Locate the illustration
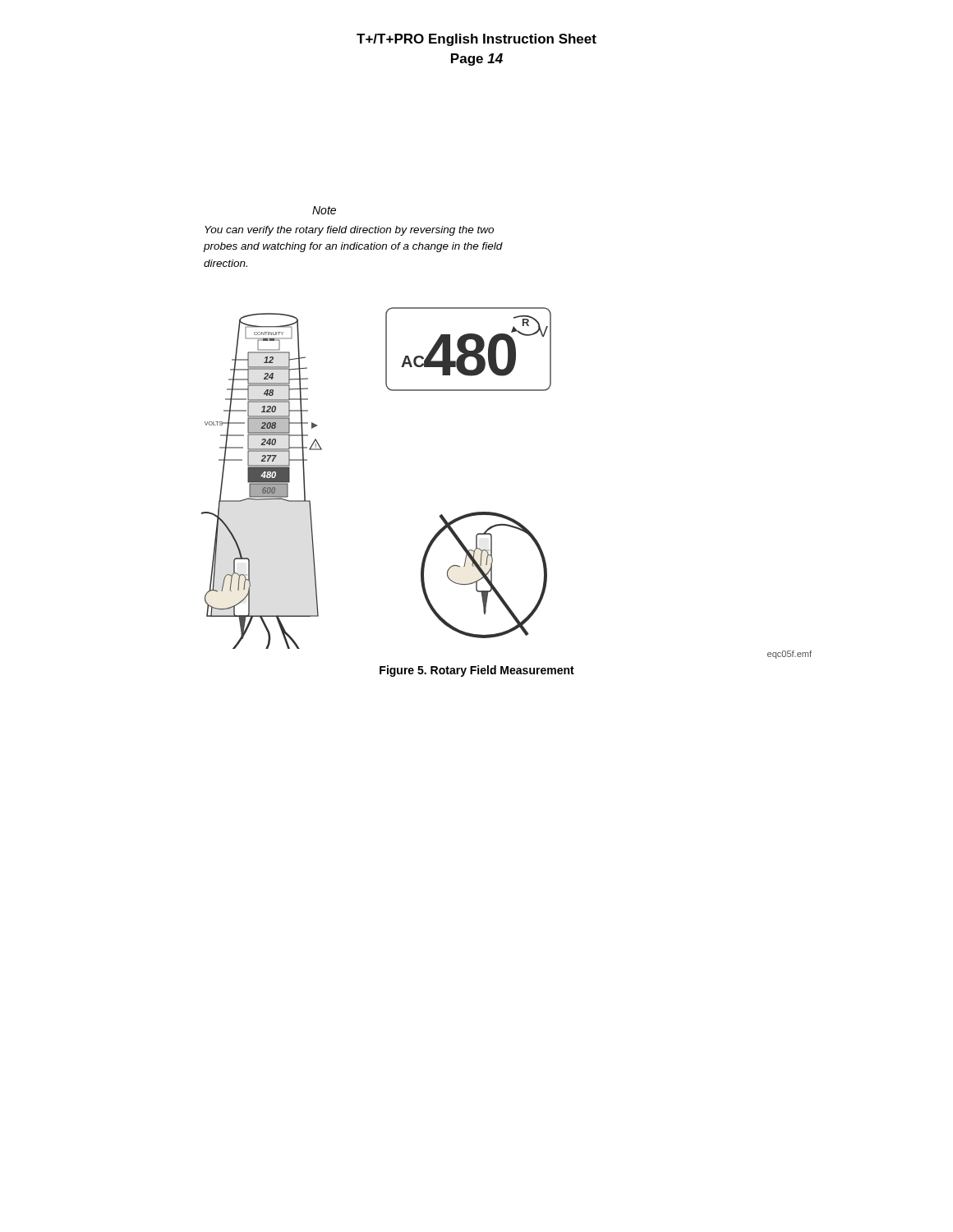Image resolution: width=953 pixels, height=1232 pixels. pyautogui.click(x=431, y=474)
